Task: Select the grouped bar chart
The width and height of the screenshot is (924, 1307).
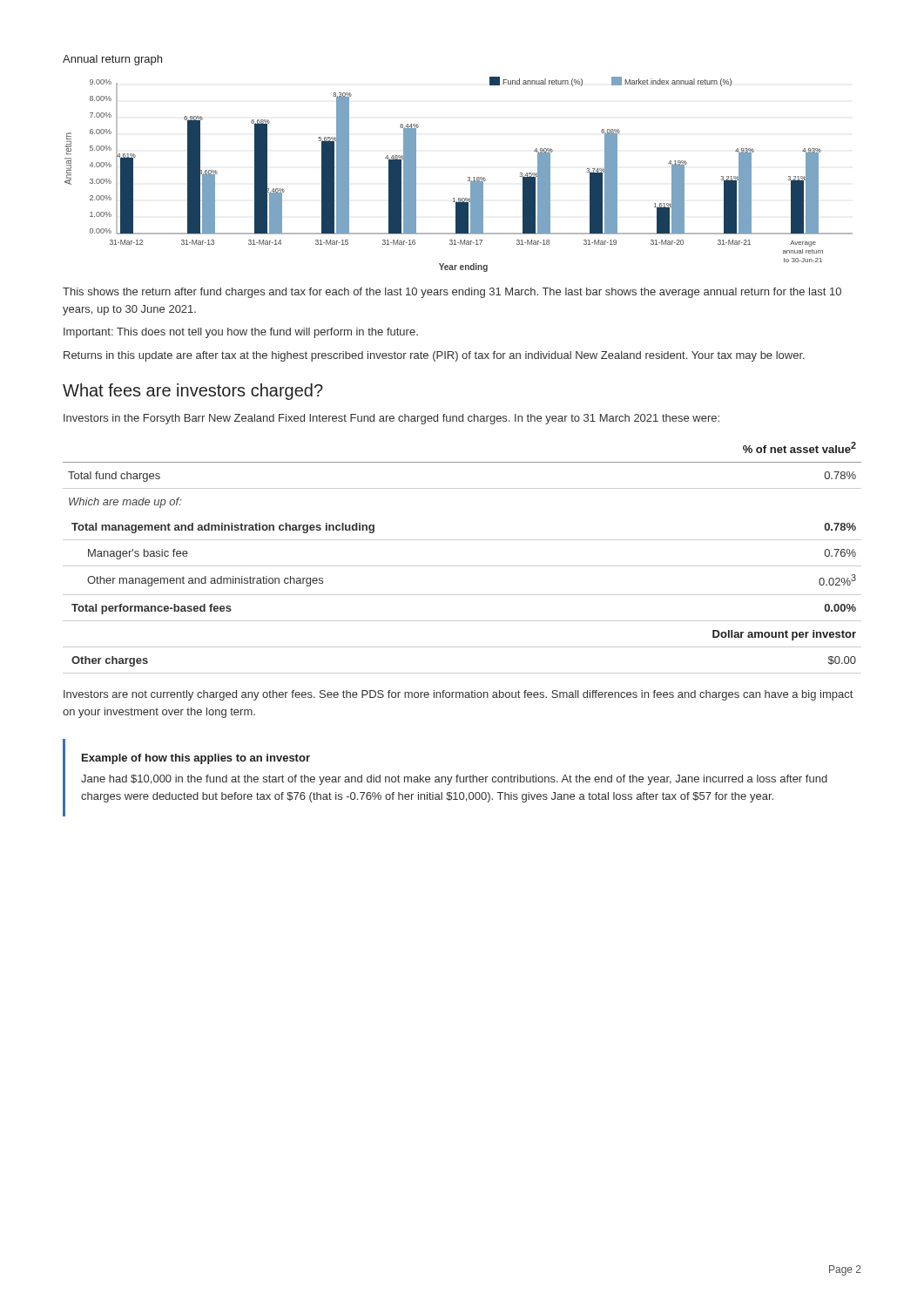Action: click(462, 174)
